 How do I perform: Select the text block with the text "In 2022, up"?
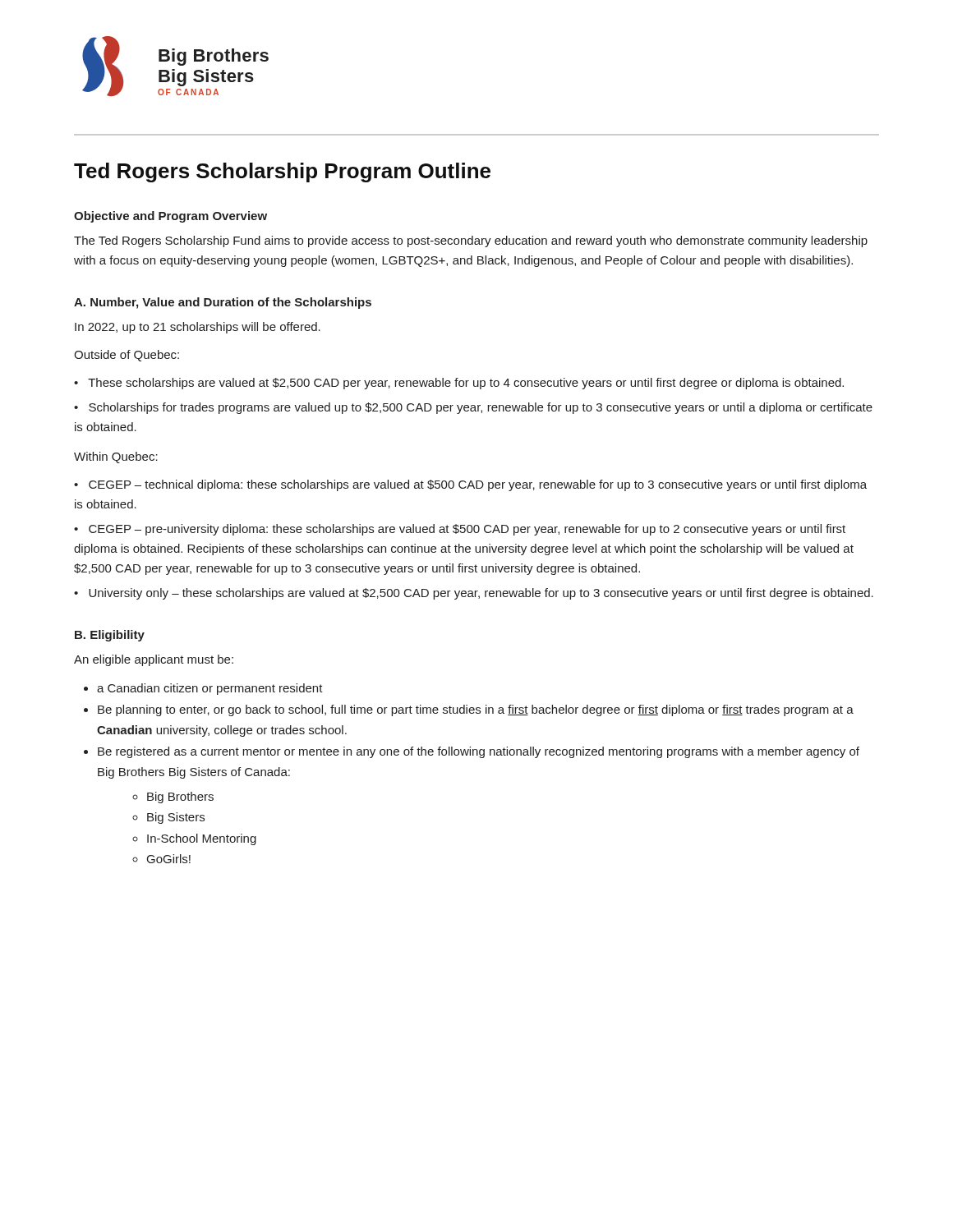point(198,326)
